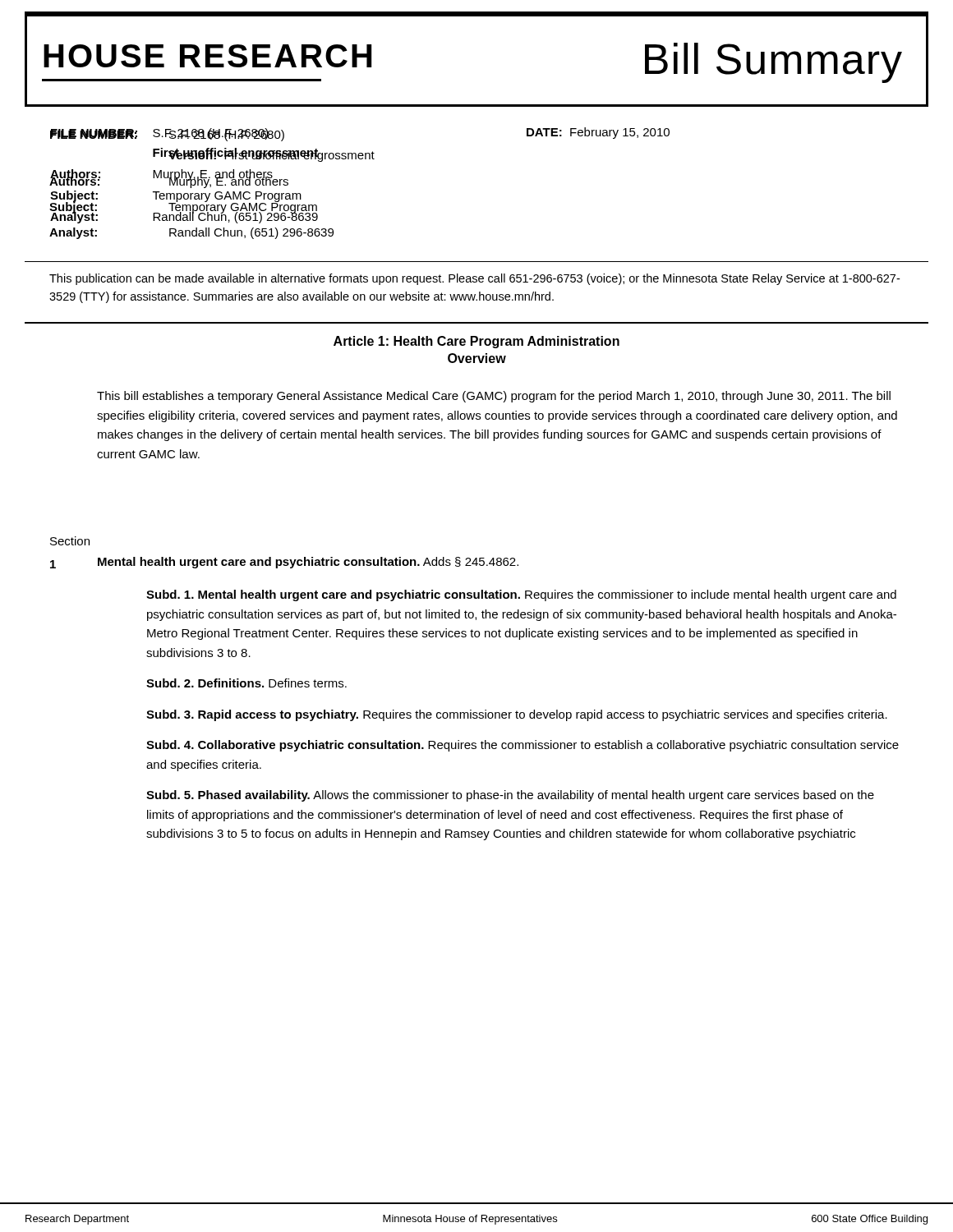Click on the section header with the text "Article 1: Health Care Program Administration"
This screenshot has width=953, height=1232.
pos(476,349)
